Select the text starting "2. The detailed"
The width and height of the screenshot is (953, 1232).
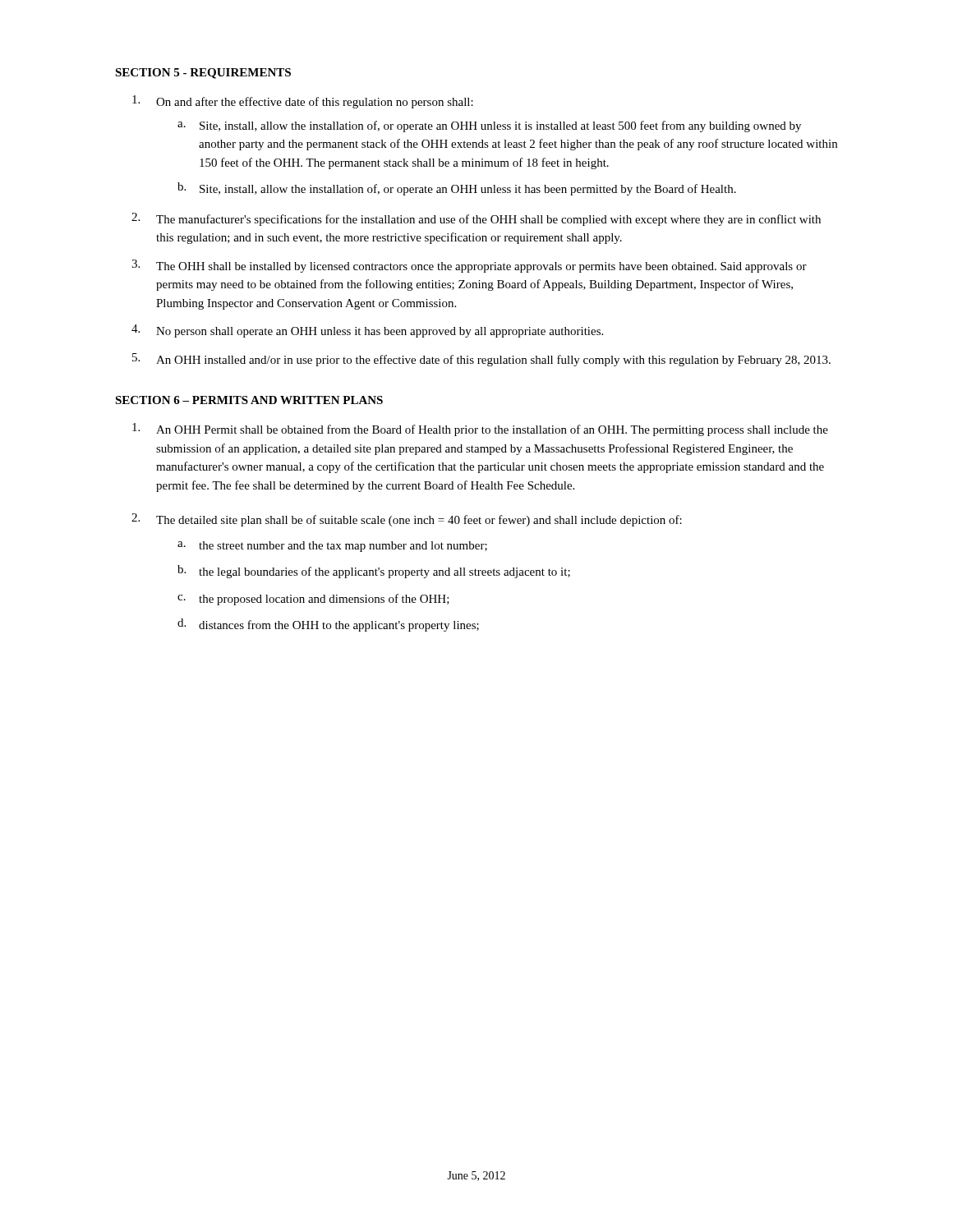(x=485, y=520)
